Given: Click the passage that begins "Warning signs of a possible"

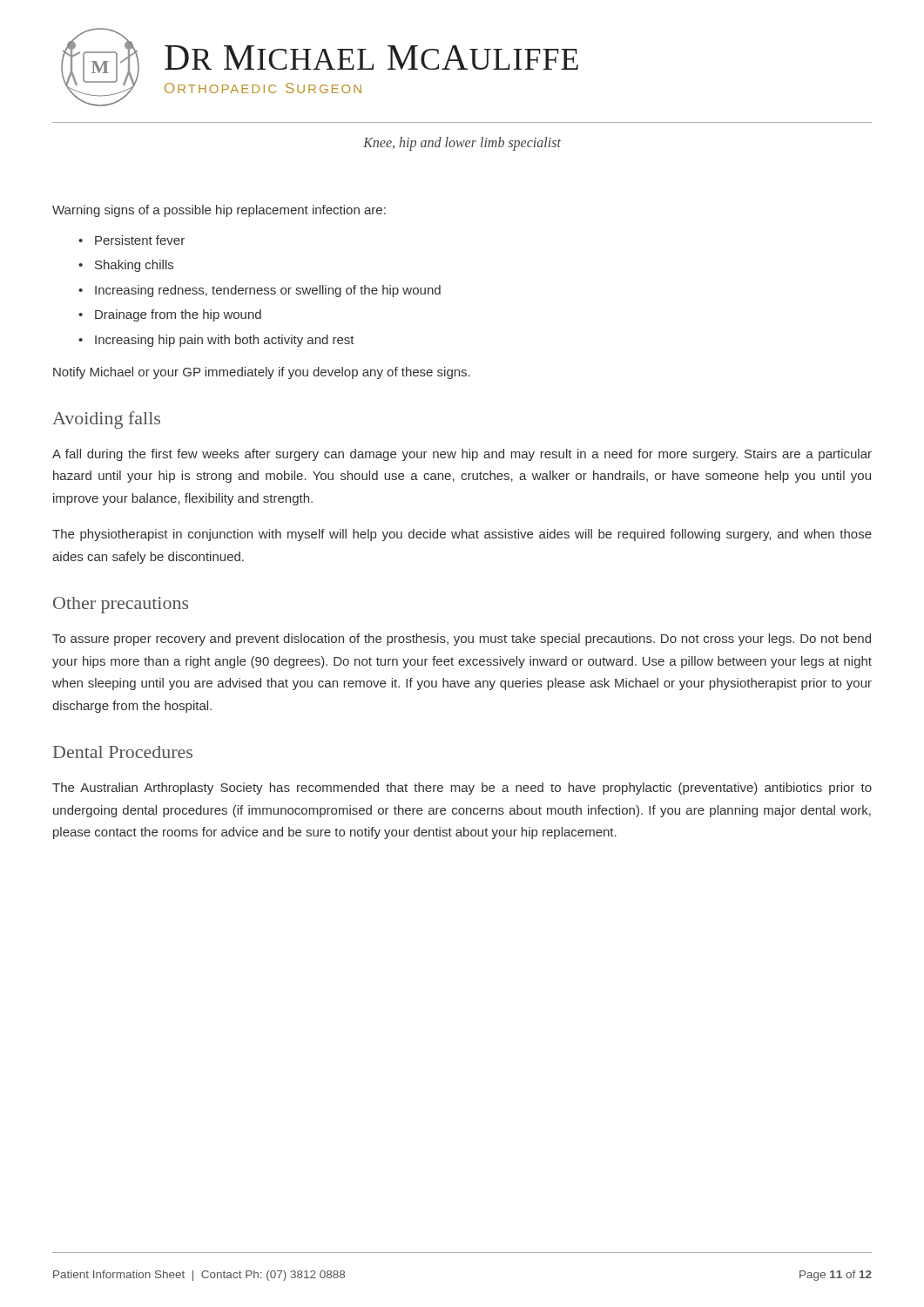Looking at the screenshot, I should tap(219, 211).
